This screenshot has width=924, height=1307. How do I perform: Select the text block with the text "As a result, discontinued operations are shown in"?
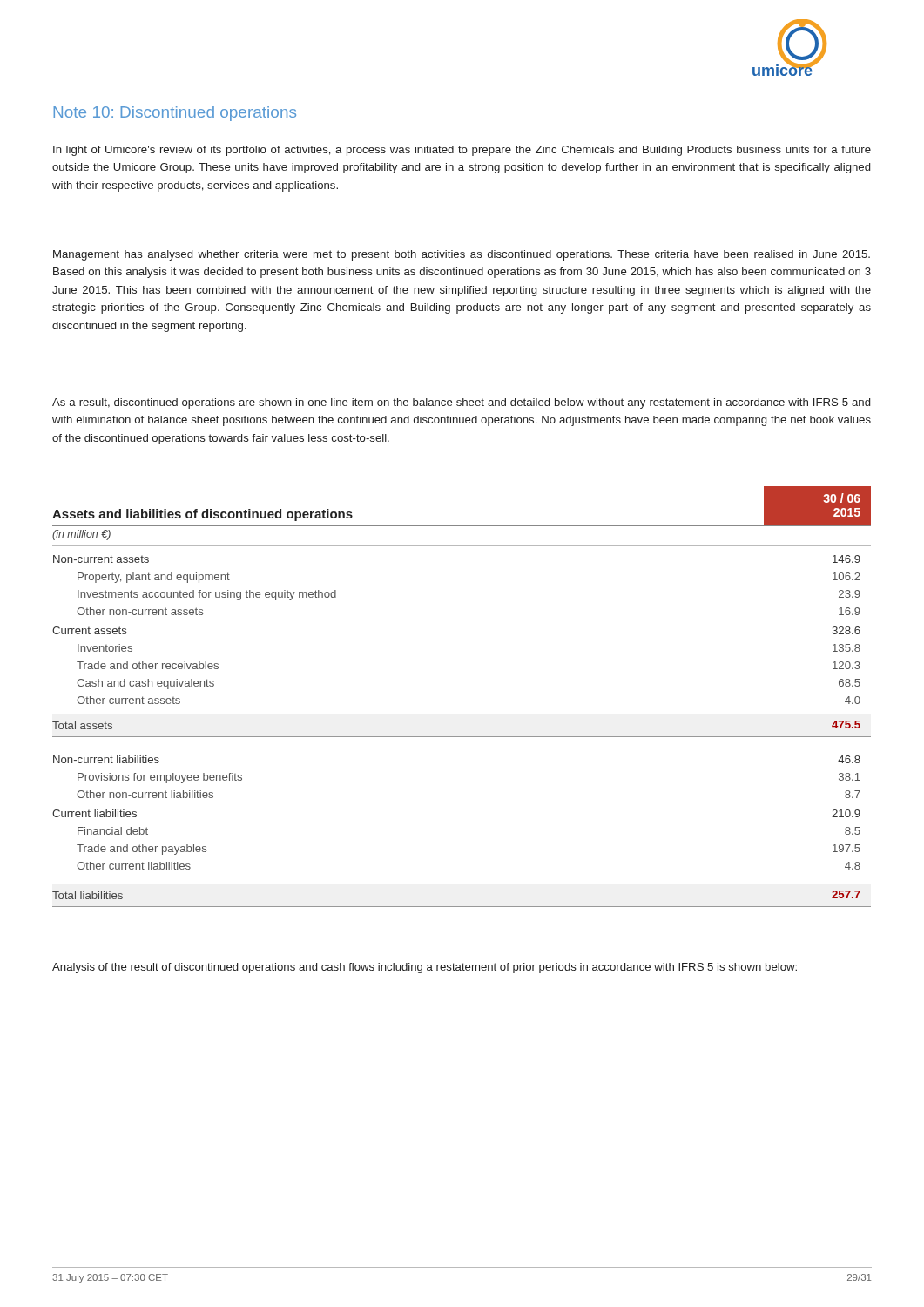462,420
